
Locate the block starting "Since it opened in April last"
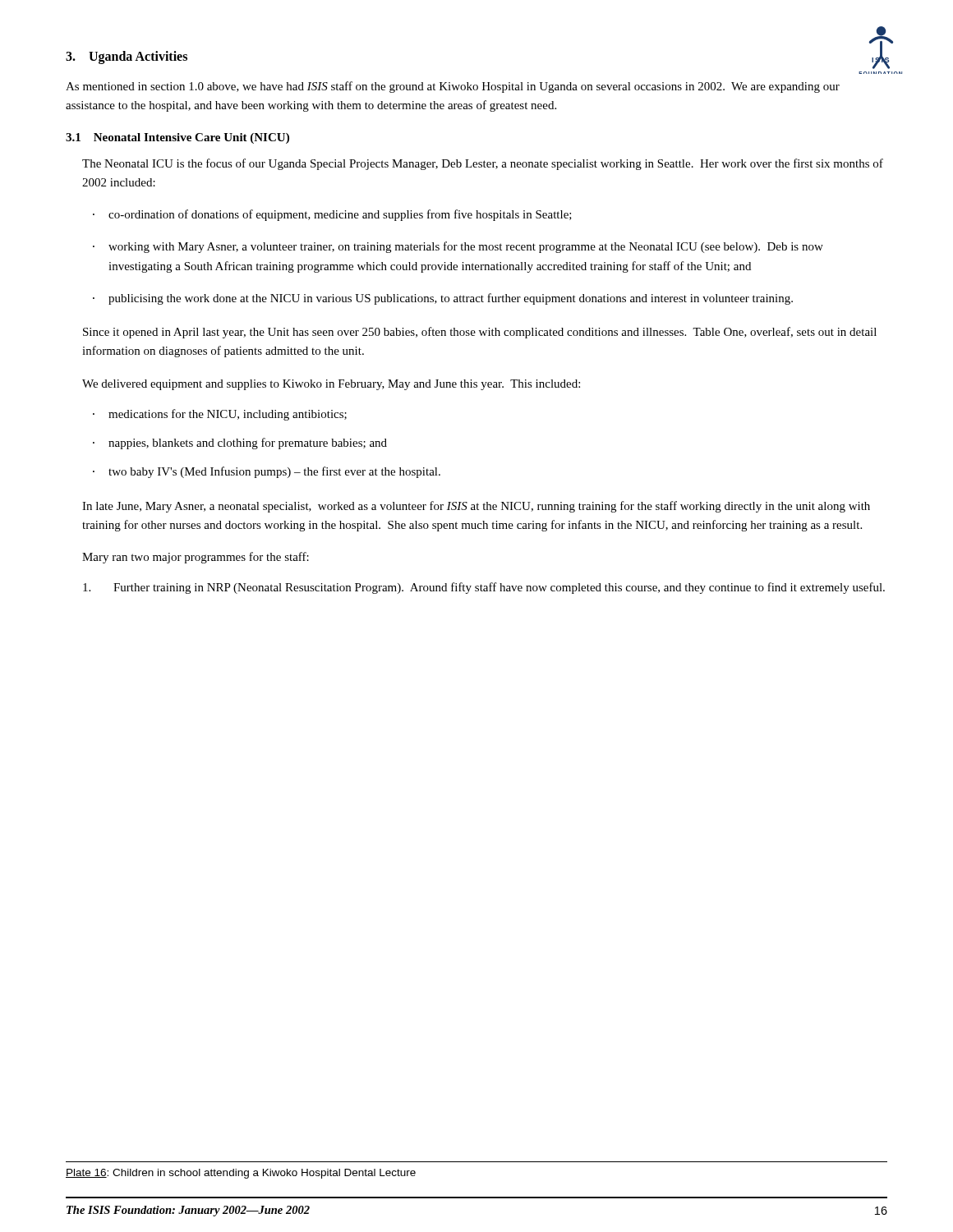pyautogui.click(x=480, y=341)
